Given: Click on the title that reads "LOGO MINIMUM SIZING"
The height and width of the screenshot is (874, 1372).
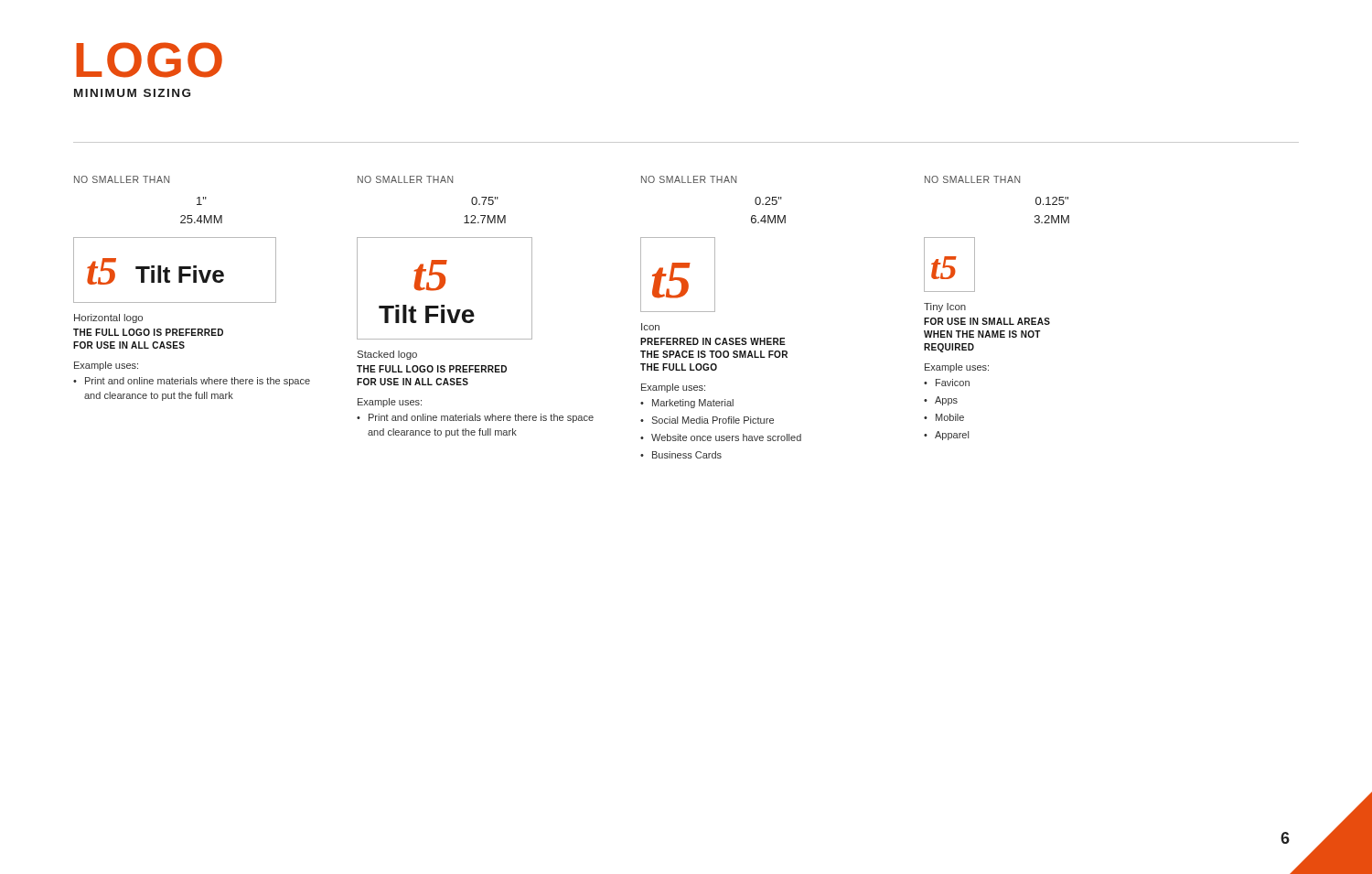Looking at the screenshot, I should (150, 67).
